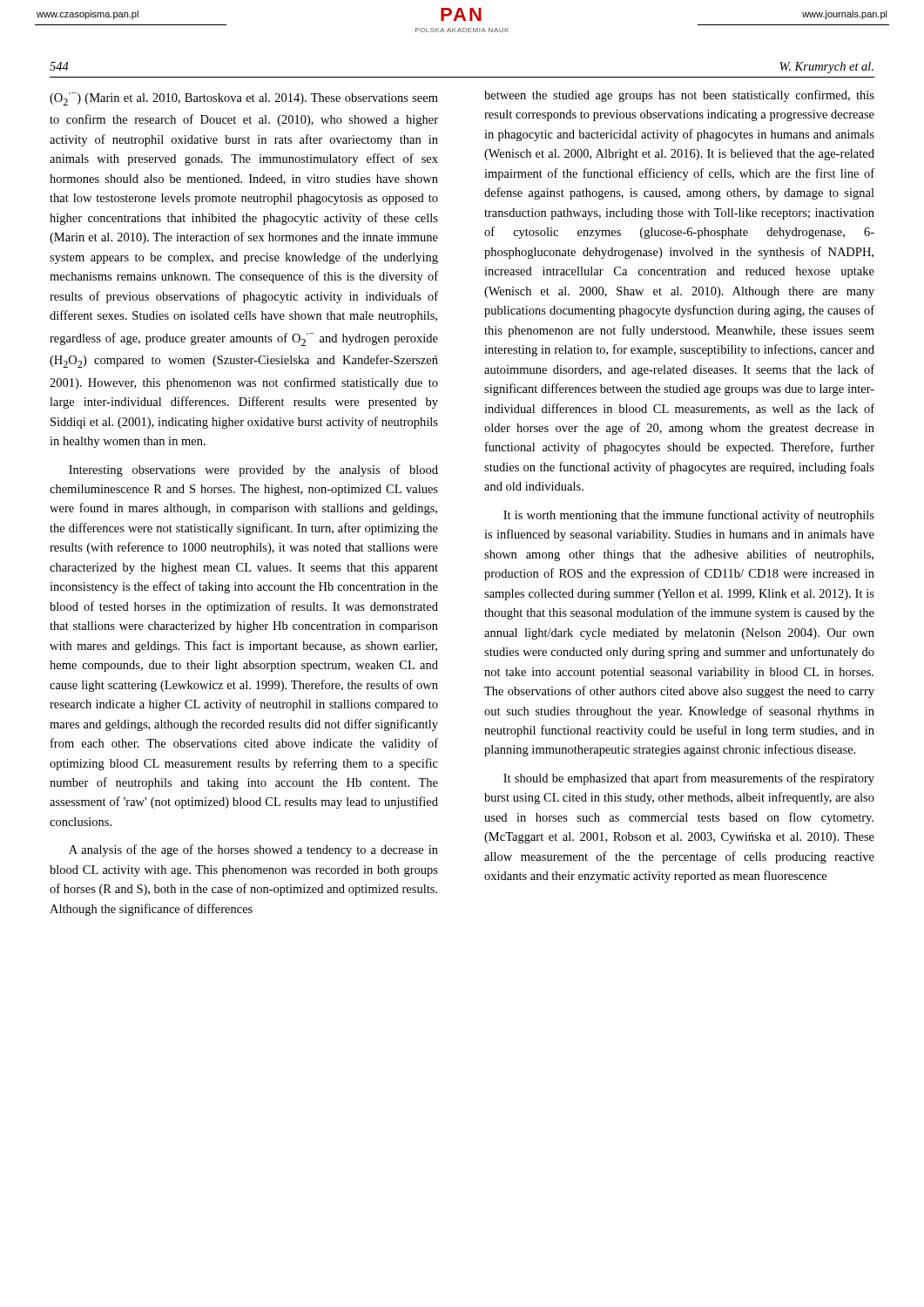Locate the text block with the text "between the studied"
The width and height of the screenshot is (924, 1307).
(x=679, y=291)
